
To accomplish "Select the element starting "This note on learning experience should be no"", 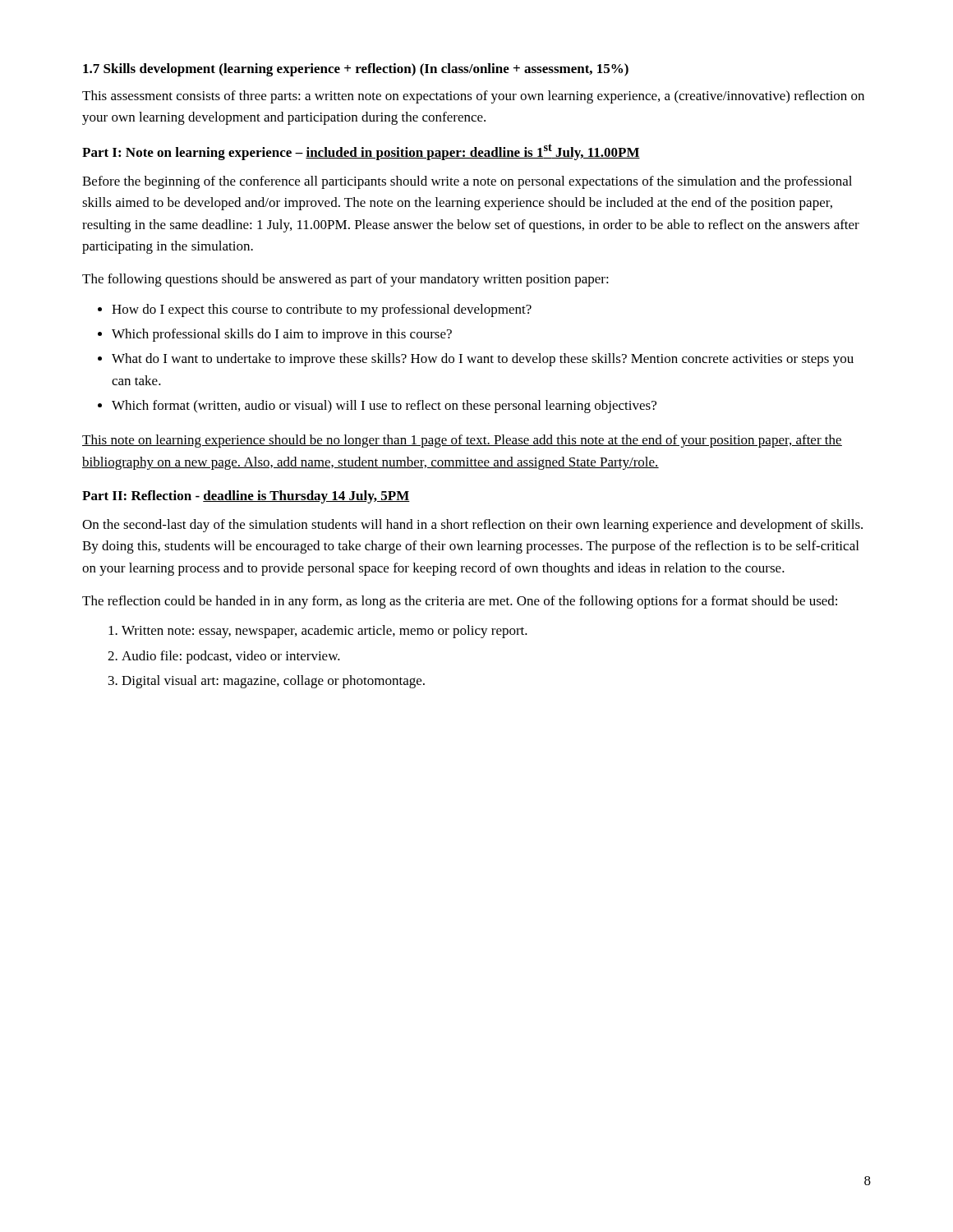I will 462,451.
